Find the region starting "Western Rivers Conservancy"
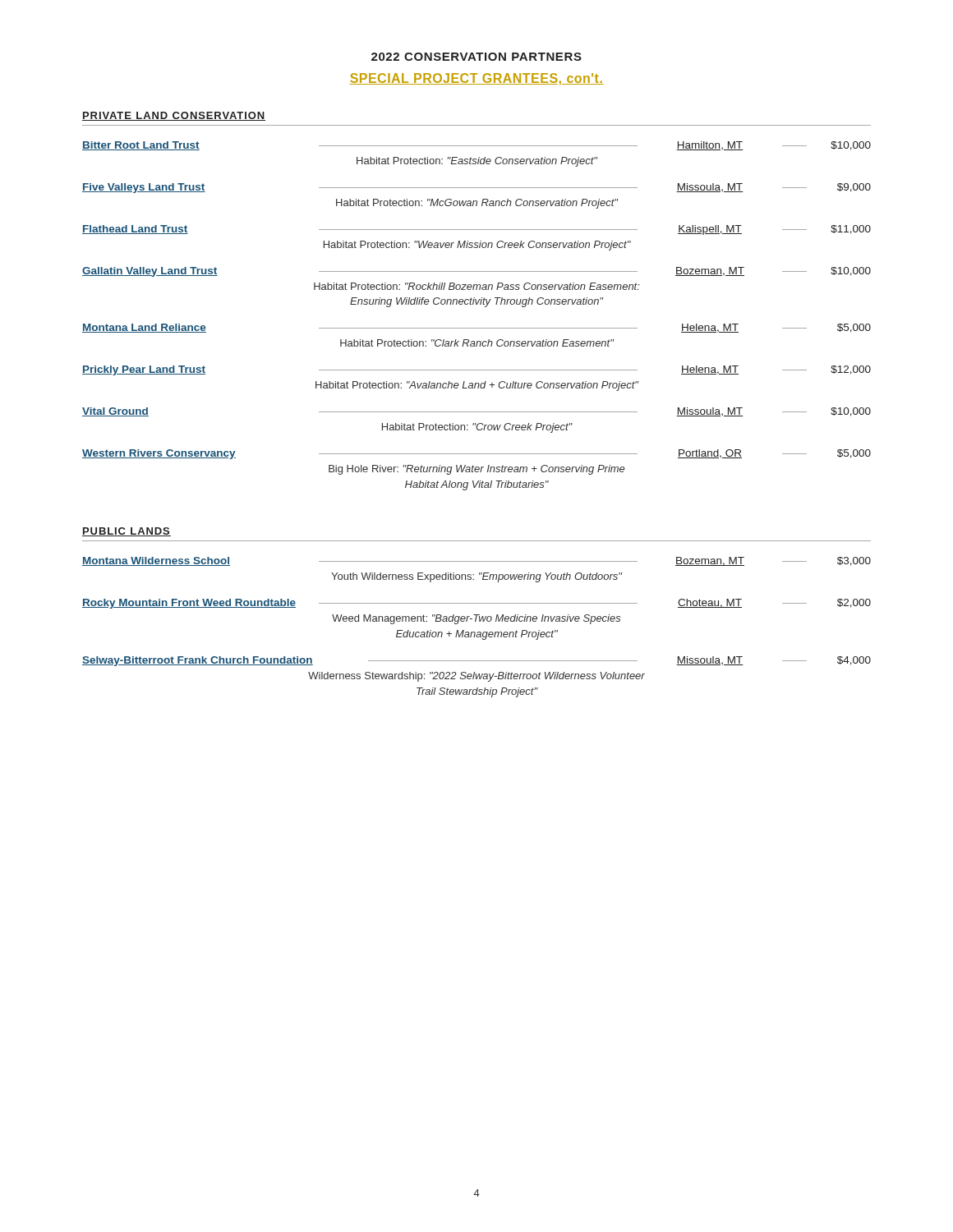Viewport: 953px width, 1232px height. 476,469
